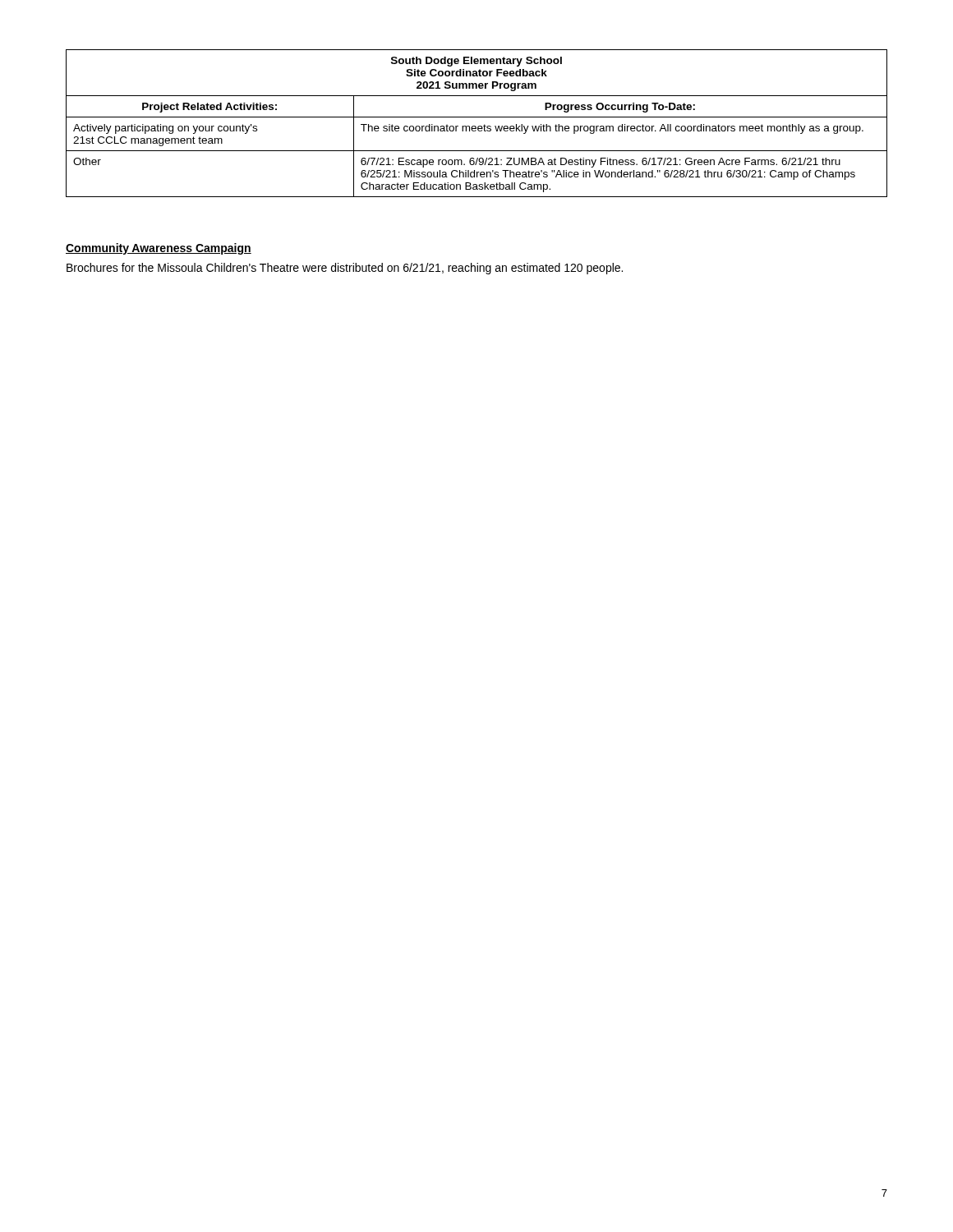Viewport: 953px width, 1232px height.
Task: Find the text block starting "Brochures for the"
Action: (x=345, y=268)
